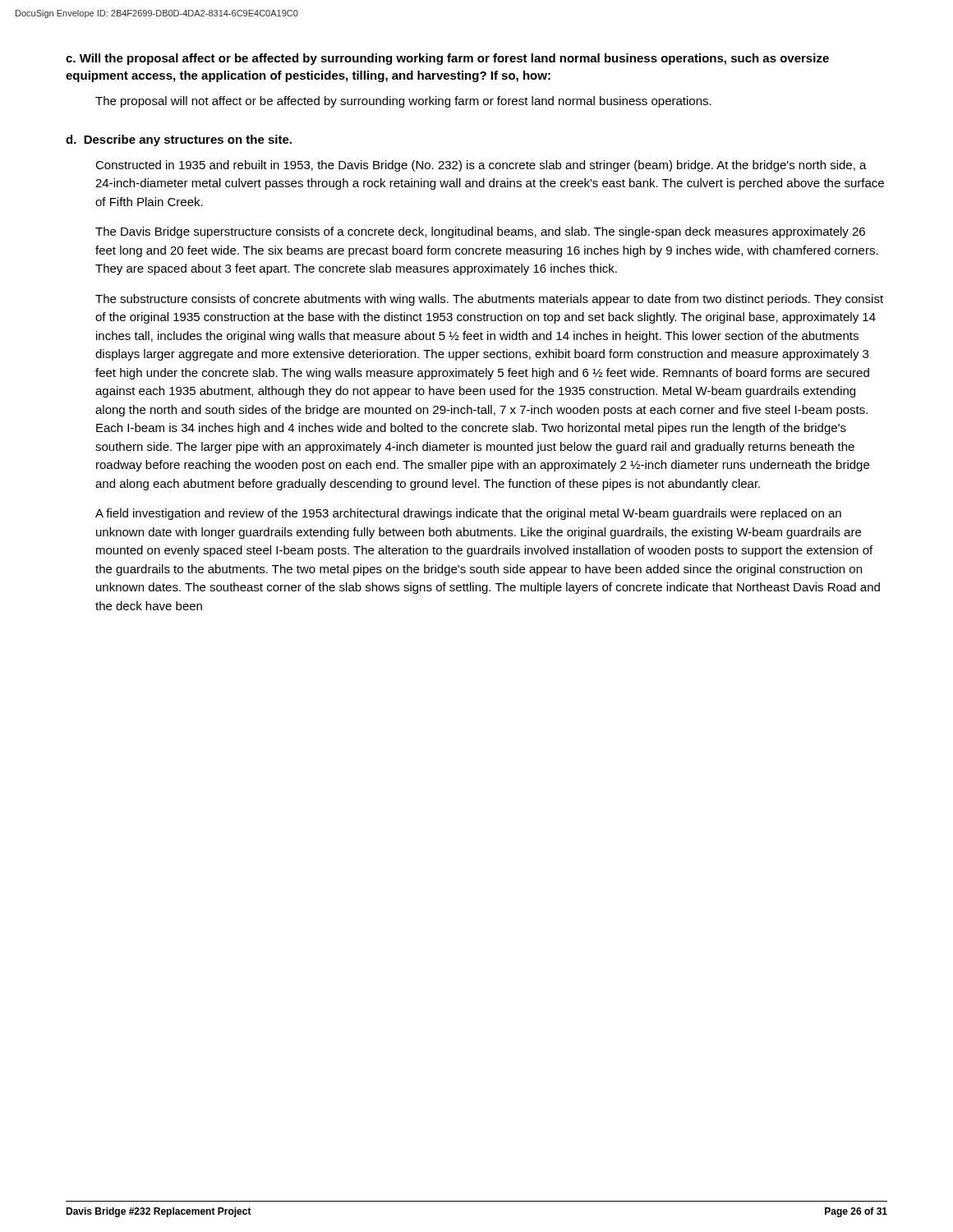Locate the section header that opens with "c. Will the proposal affect or"
953x1232 pixels.
tap(447, 67)
